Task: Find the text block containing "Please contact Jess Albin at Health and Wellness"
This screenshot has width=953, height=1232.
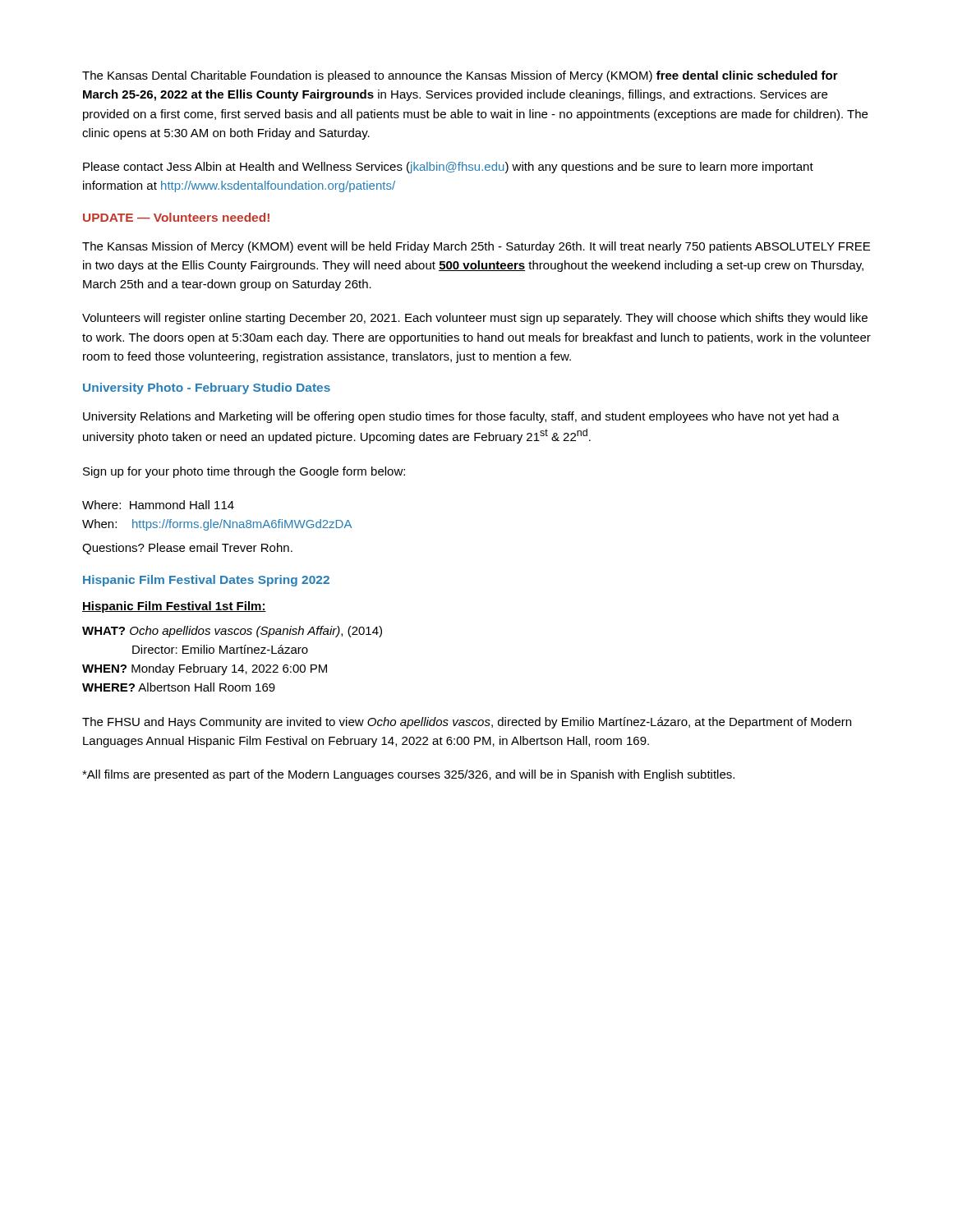Action: [448, 176]
